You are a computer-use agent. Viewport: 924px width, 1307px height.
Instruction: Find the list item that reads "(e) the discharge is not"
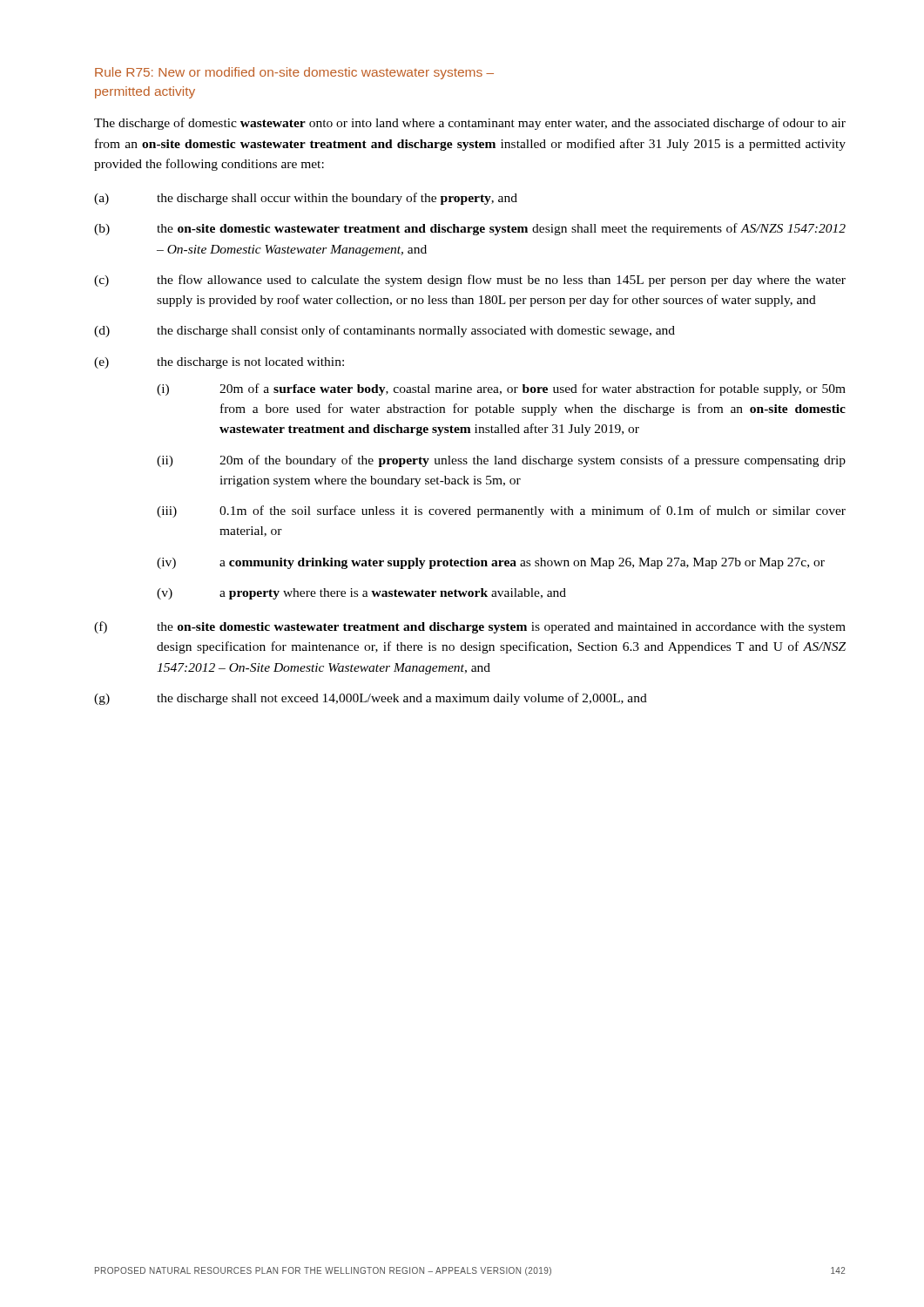(x=219, y=363)
